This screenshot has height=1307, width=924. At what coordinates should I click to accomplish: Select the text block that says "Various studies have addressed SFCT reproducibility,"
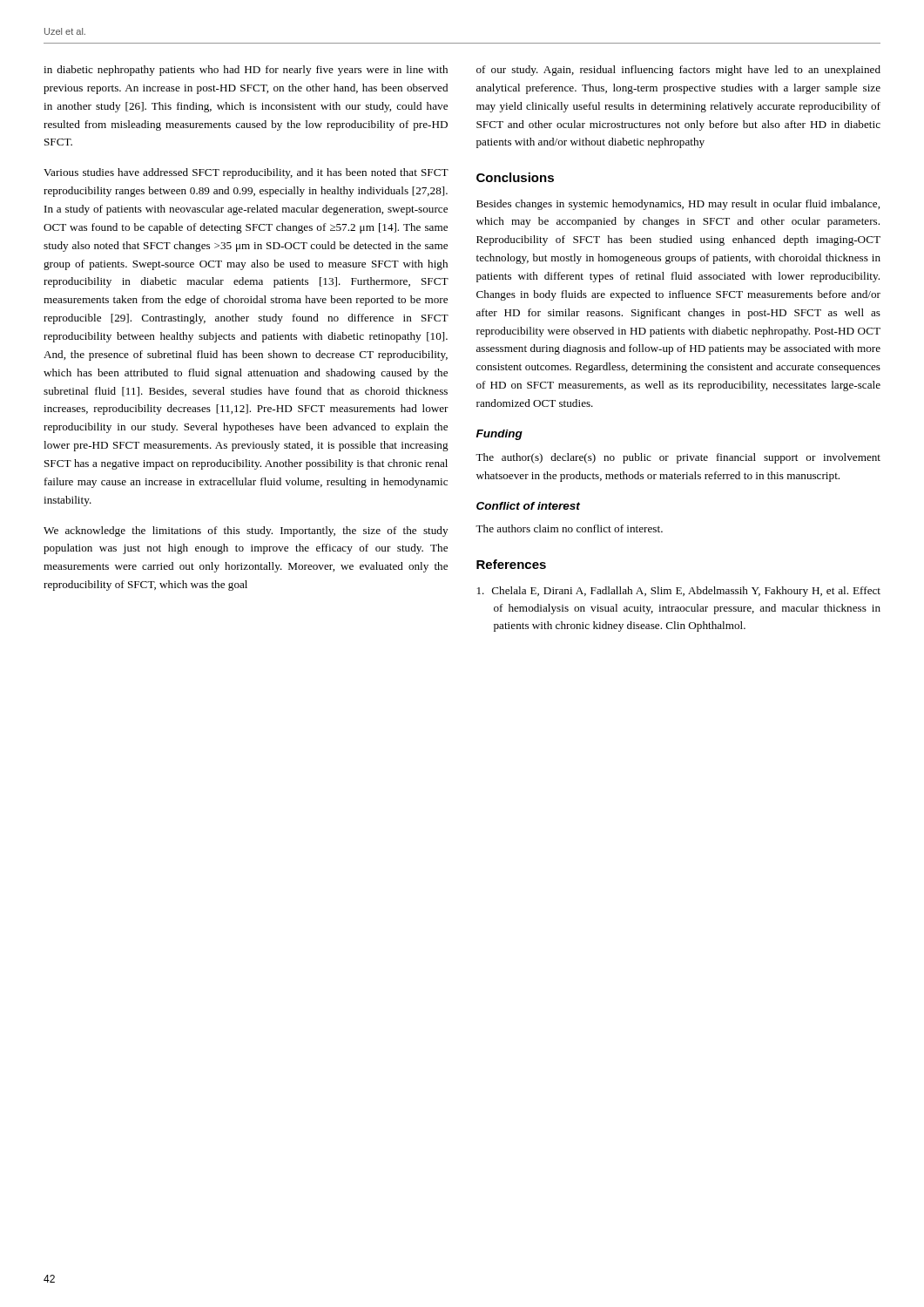click(x=246, y=336)
